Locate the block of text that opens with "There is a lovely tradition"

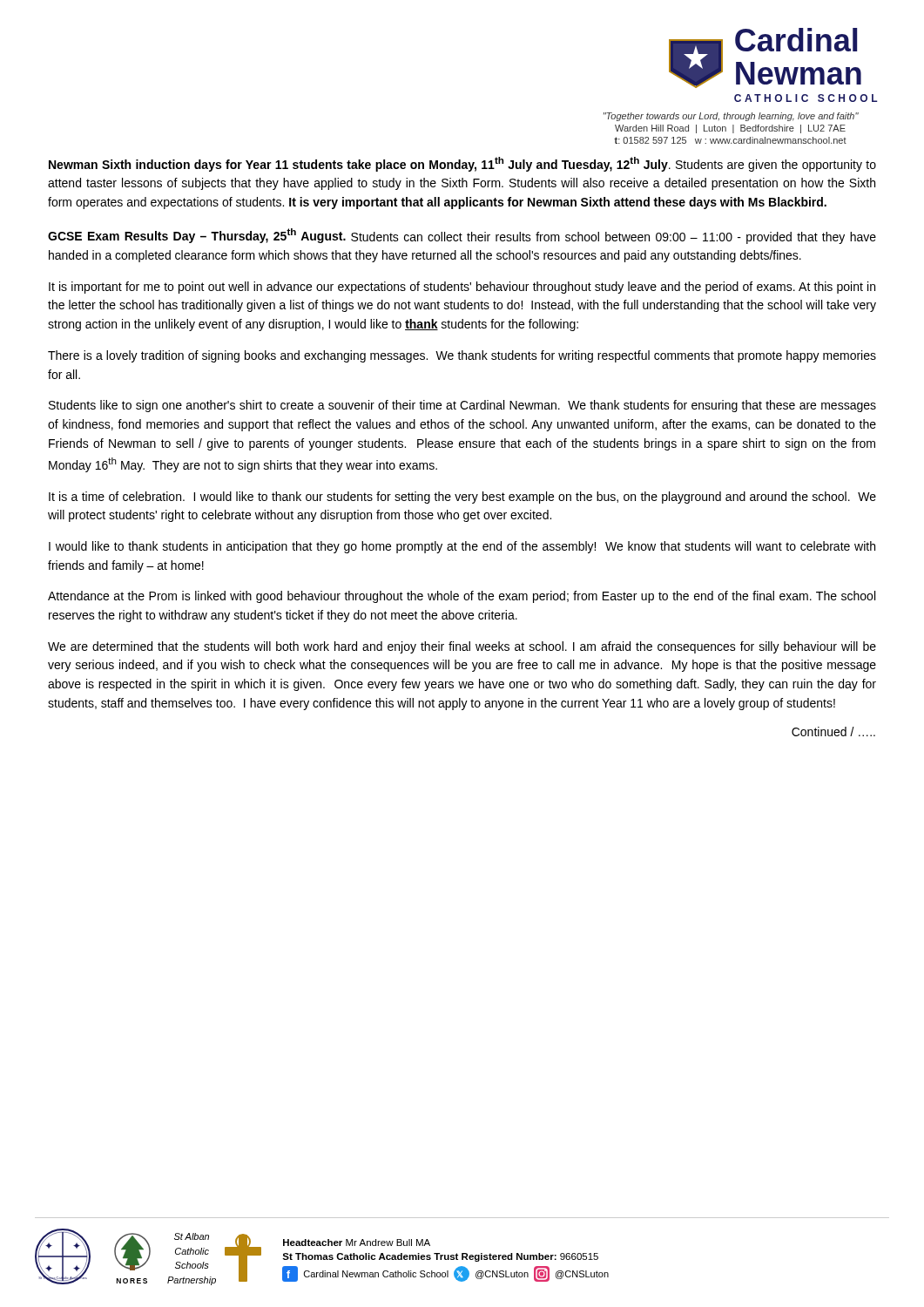(x=462, y=365)
